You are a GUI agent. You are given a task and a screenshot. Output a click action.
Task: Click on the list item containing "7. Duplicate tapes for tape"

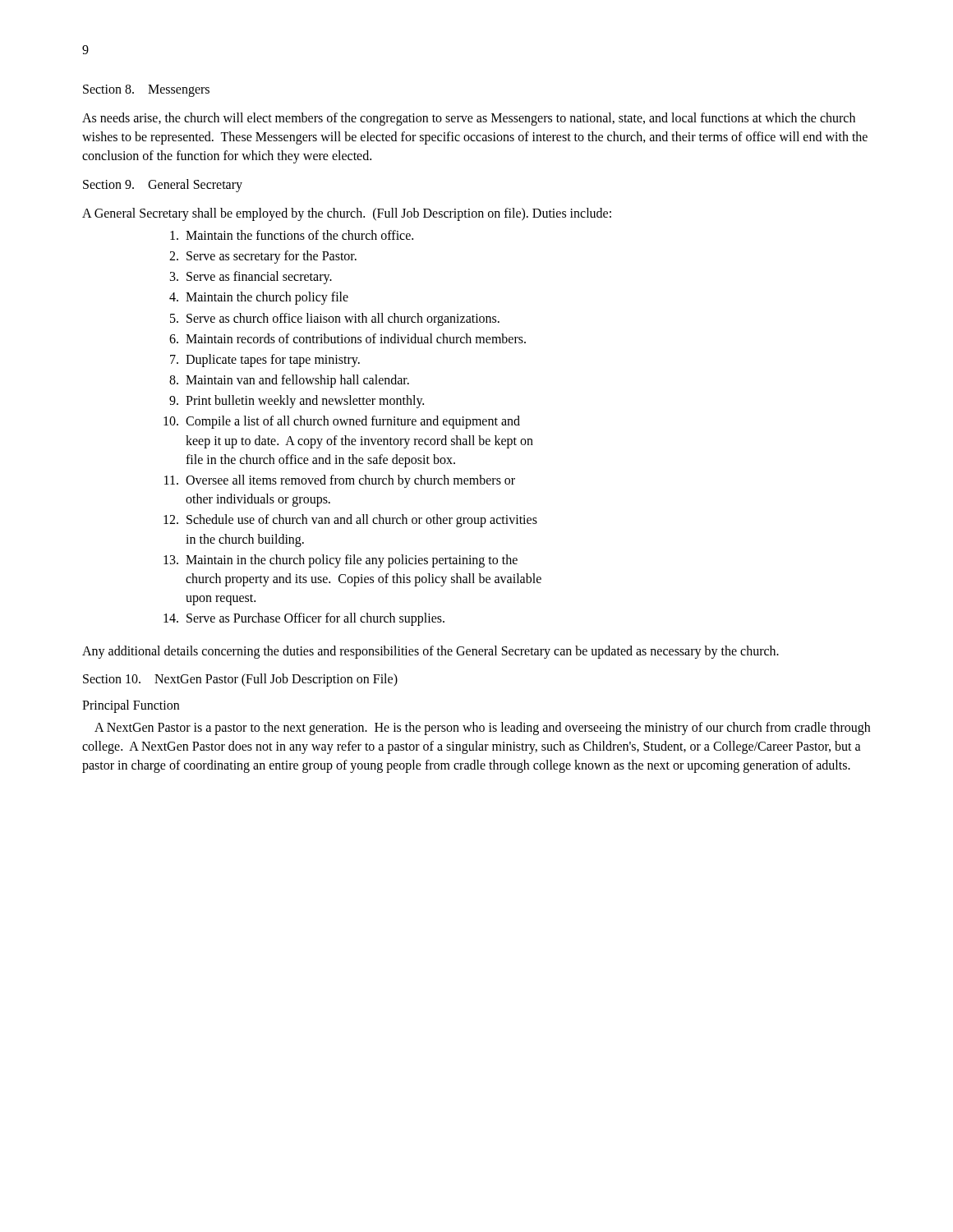tap(265, 361)
